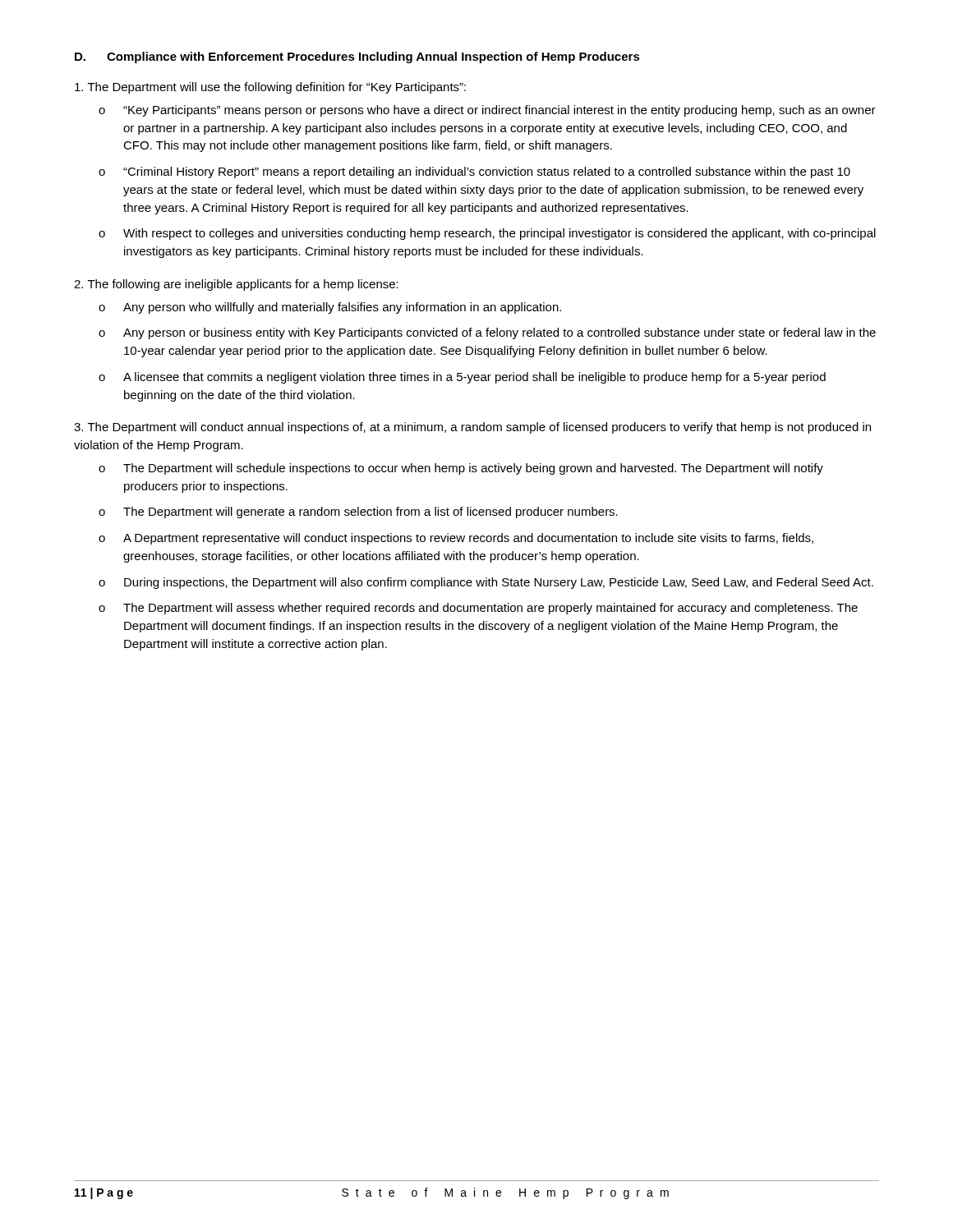Click on the list item that says "o The Department will assess whether required records"
953x1232 pixels.
[x=489, y=626]
